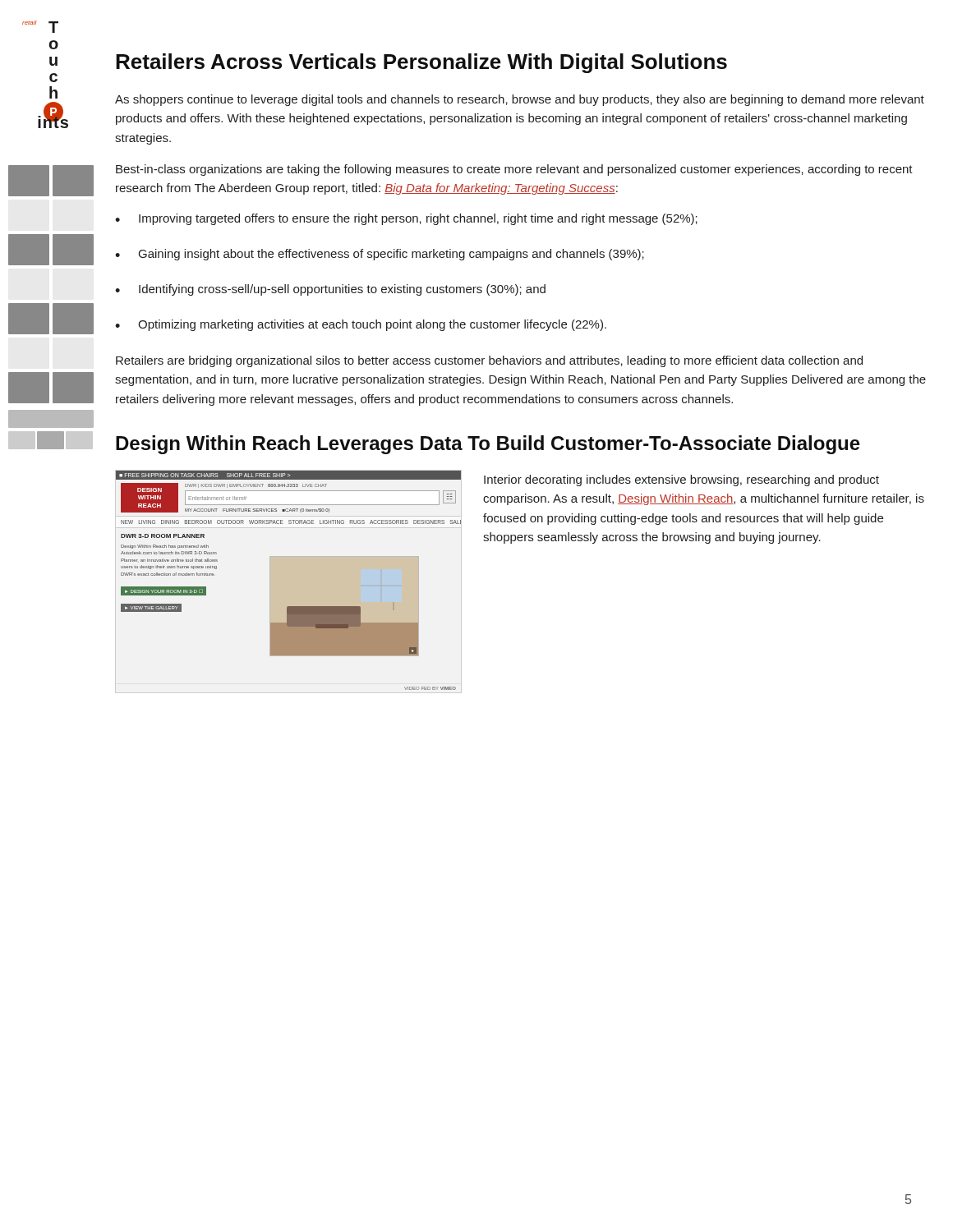Where is the passage that starts "• Identifying cross-sell/up-sell opportunities to existing"?
953x1232 pixels.
tap(522, 291)
